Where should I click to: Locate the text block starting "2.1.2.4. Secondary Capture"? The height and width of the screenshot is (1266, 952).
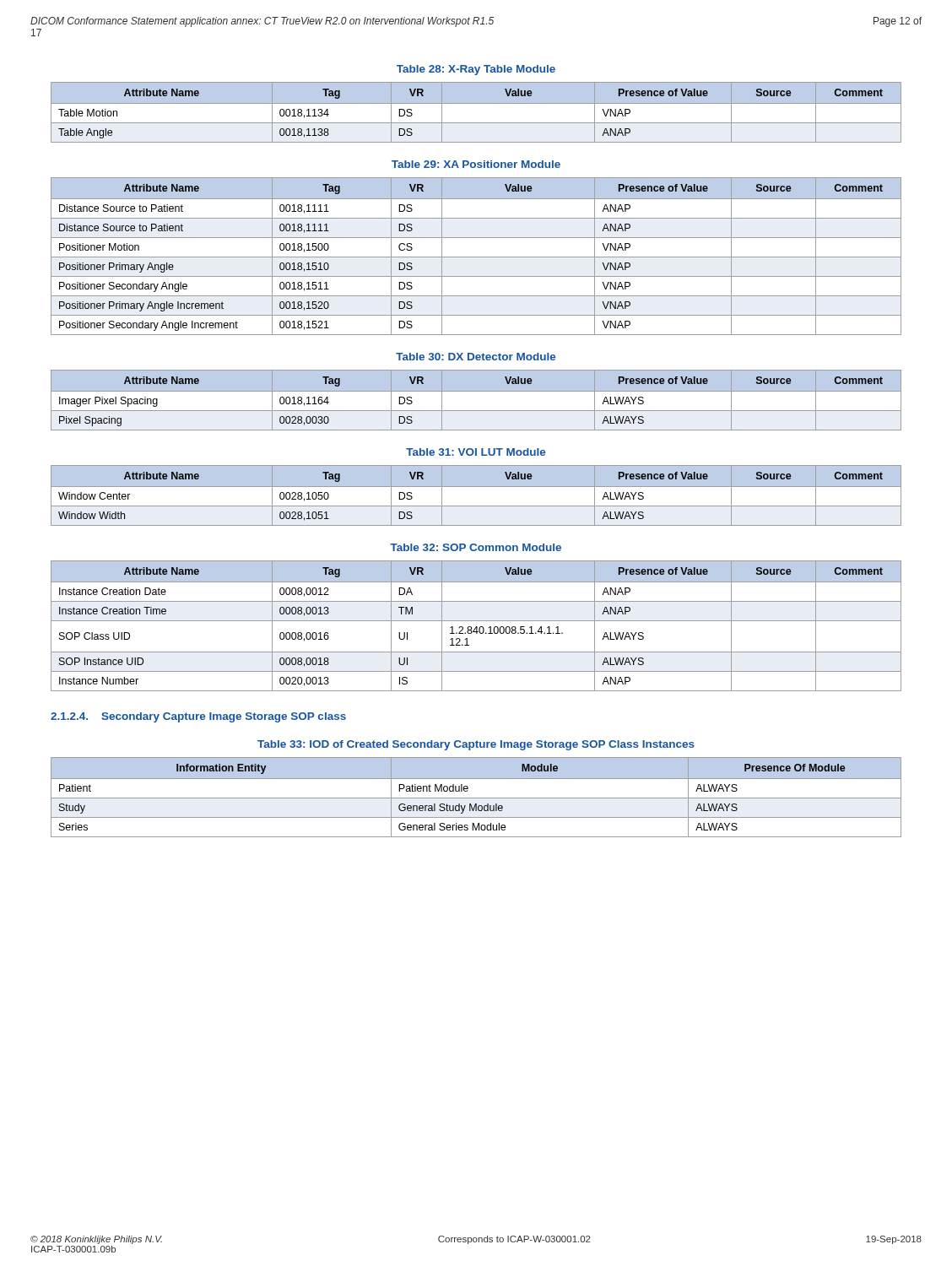198,716
